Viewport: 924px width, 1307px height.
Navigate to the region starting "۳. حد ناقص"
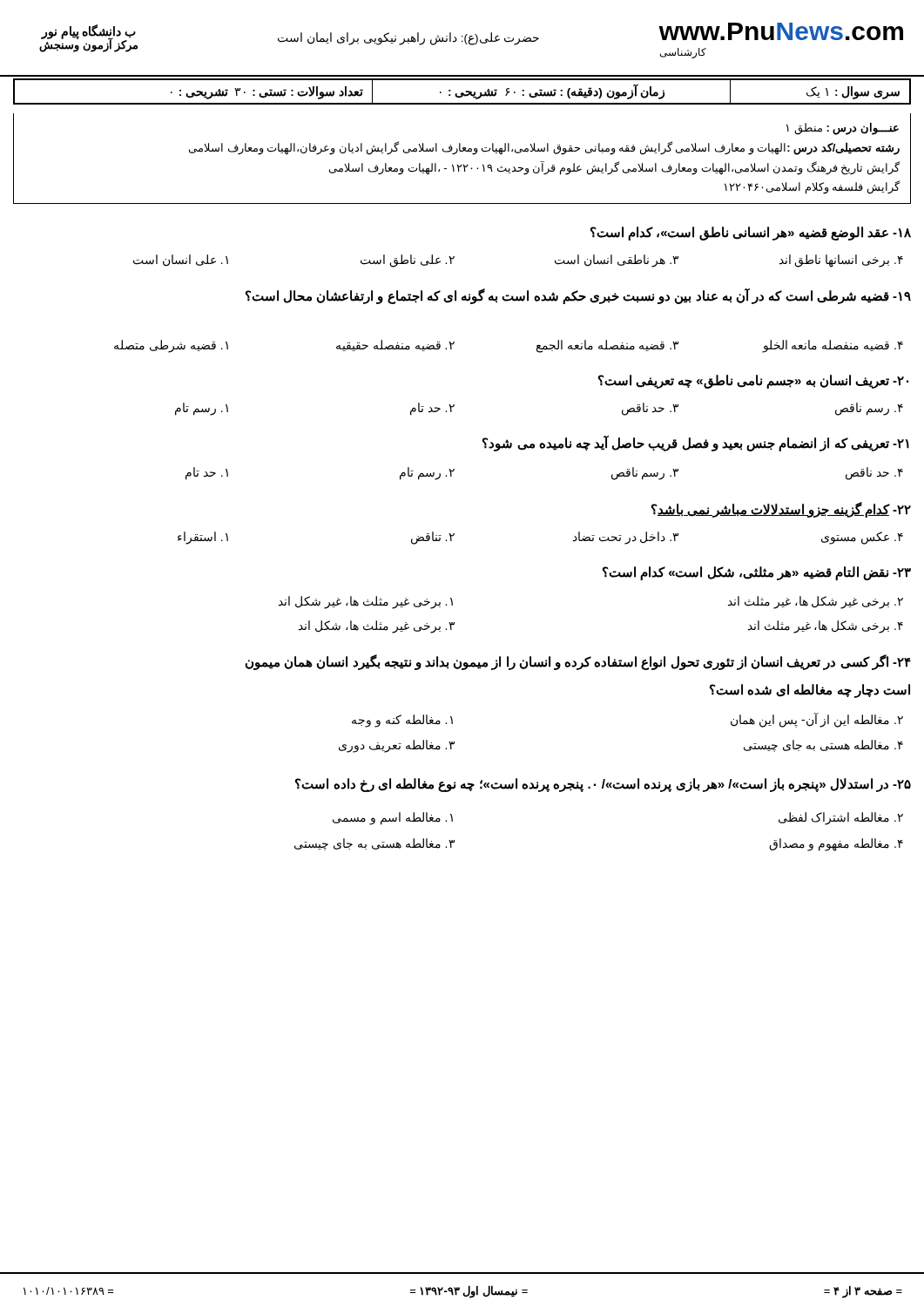(x=650, y=408)
